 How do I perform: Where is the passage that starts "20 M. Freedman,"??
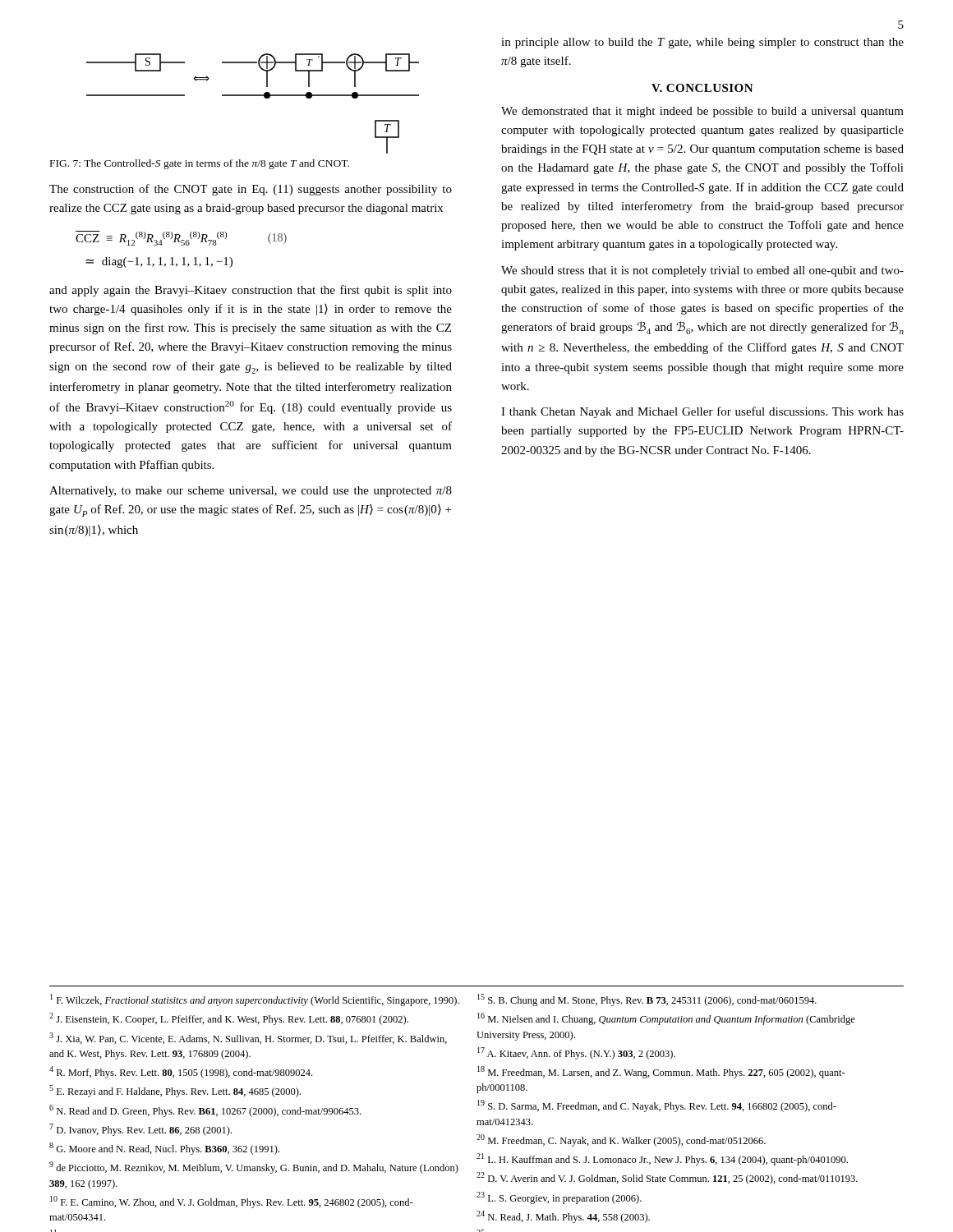[x=621, y=1139]
